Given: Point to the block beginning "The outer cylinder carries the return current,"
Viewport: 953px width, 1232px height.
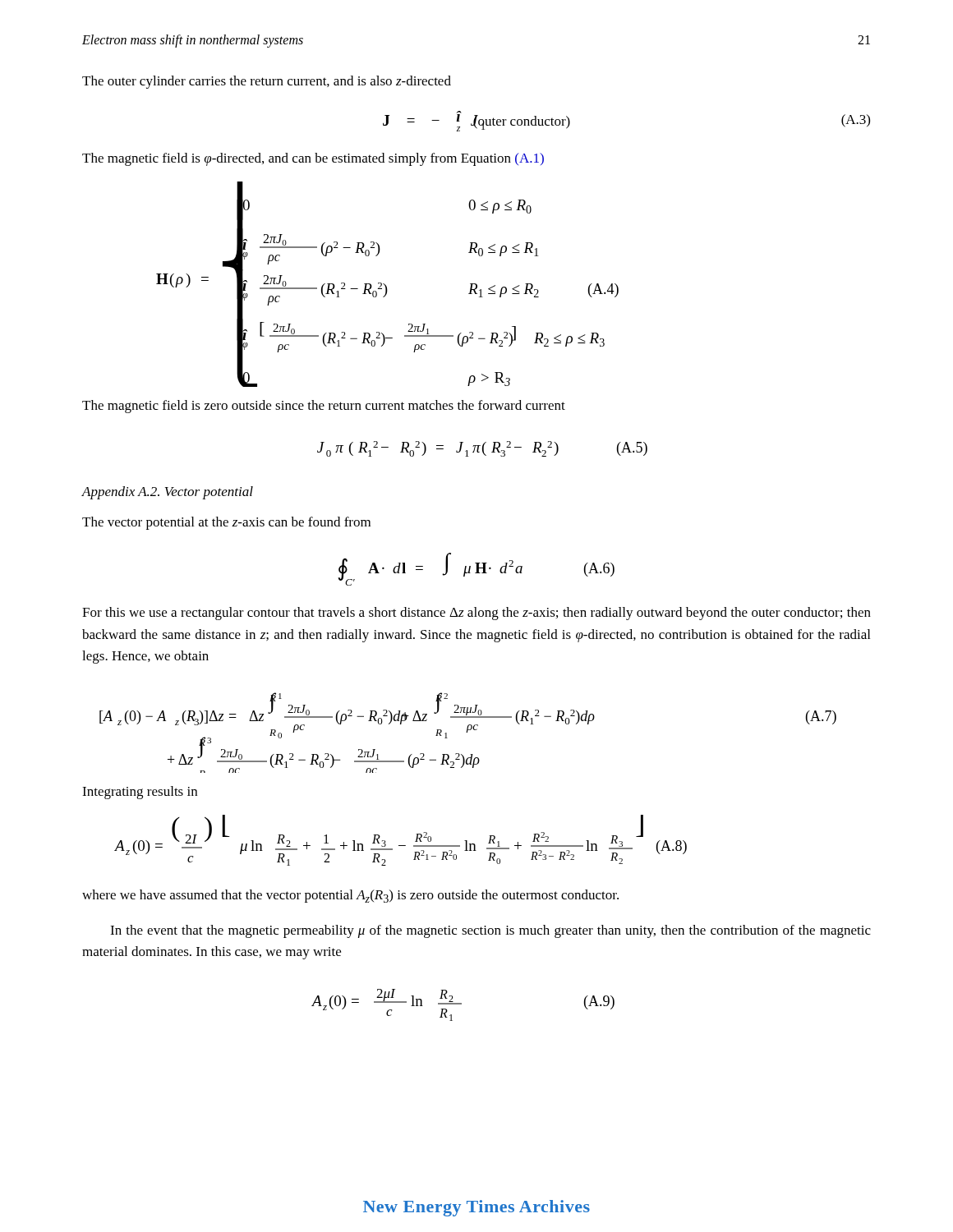Looking at the screenshot, I should pyautogui.click(x=267, y=82).
